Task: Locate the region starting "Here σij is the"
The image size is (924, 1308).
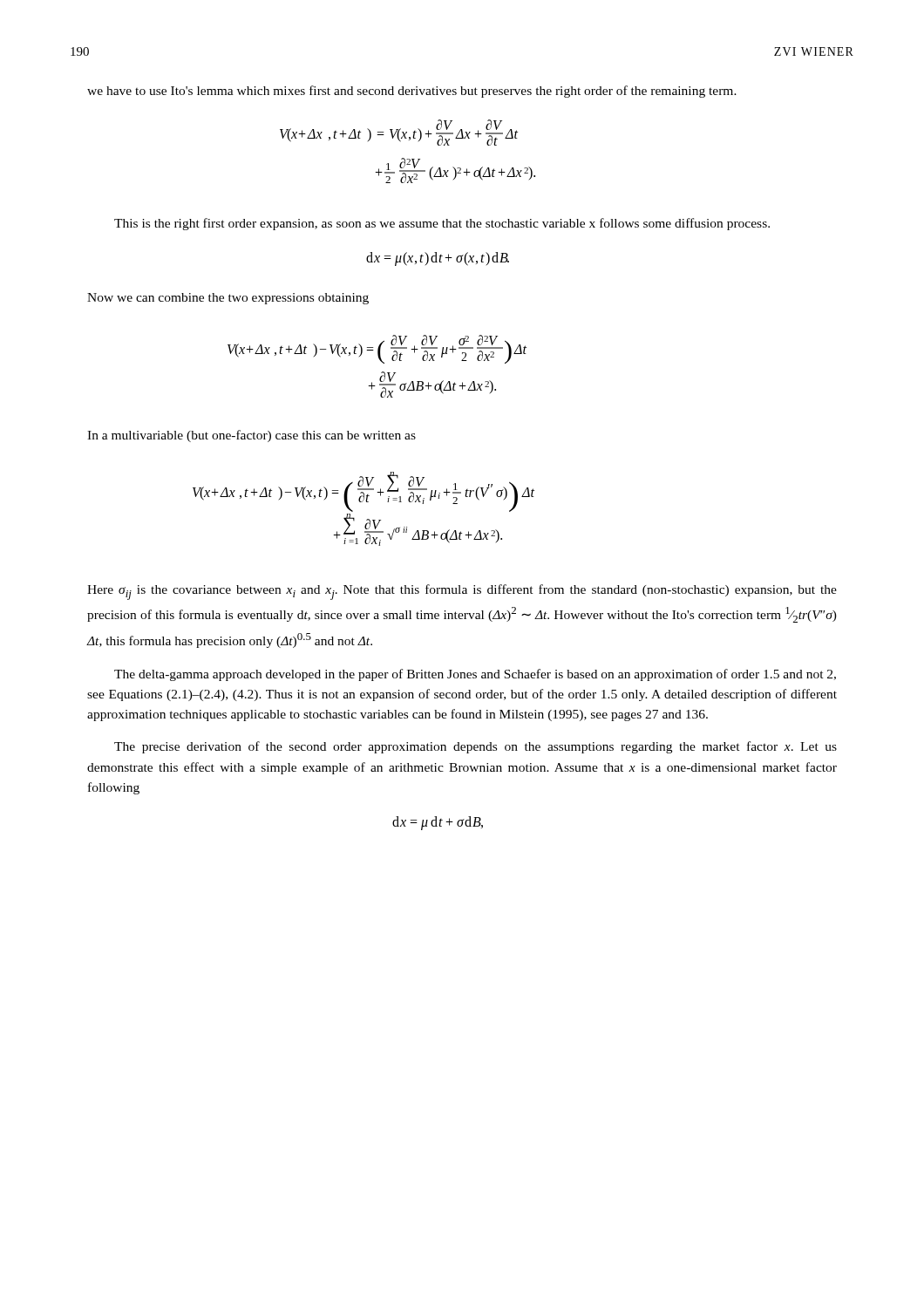Action: tap(462, 615)
